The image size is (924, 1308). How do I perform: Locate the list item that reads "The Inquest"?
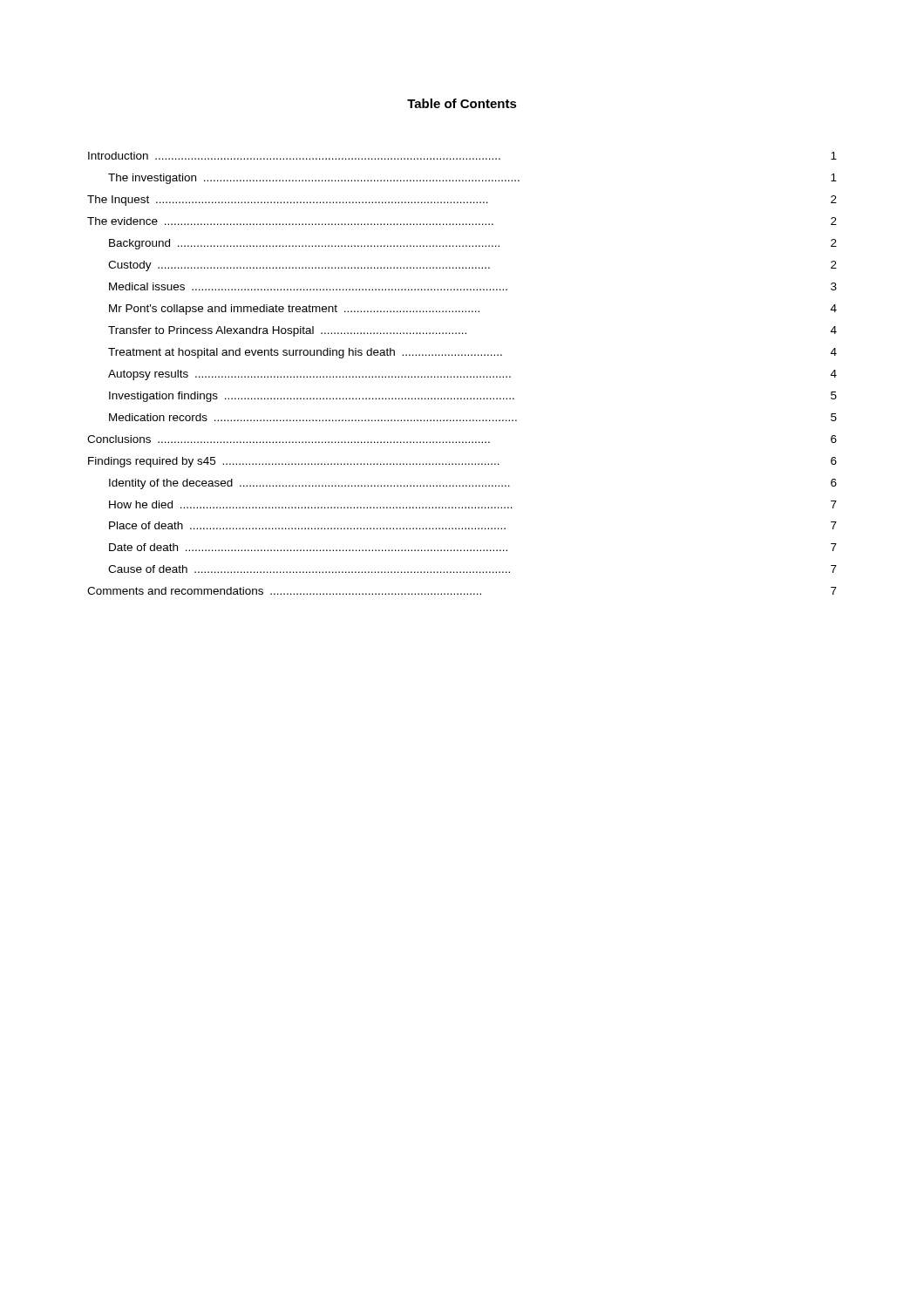click(462, 200)
